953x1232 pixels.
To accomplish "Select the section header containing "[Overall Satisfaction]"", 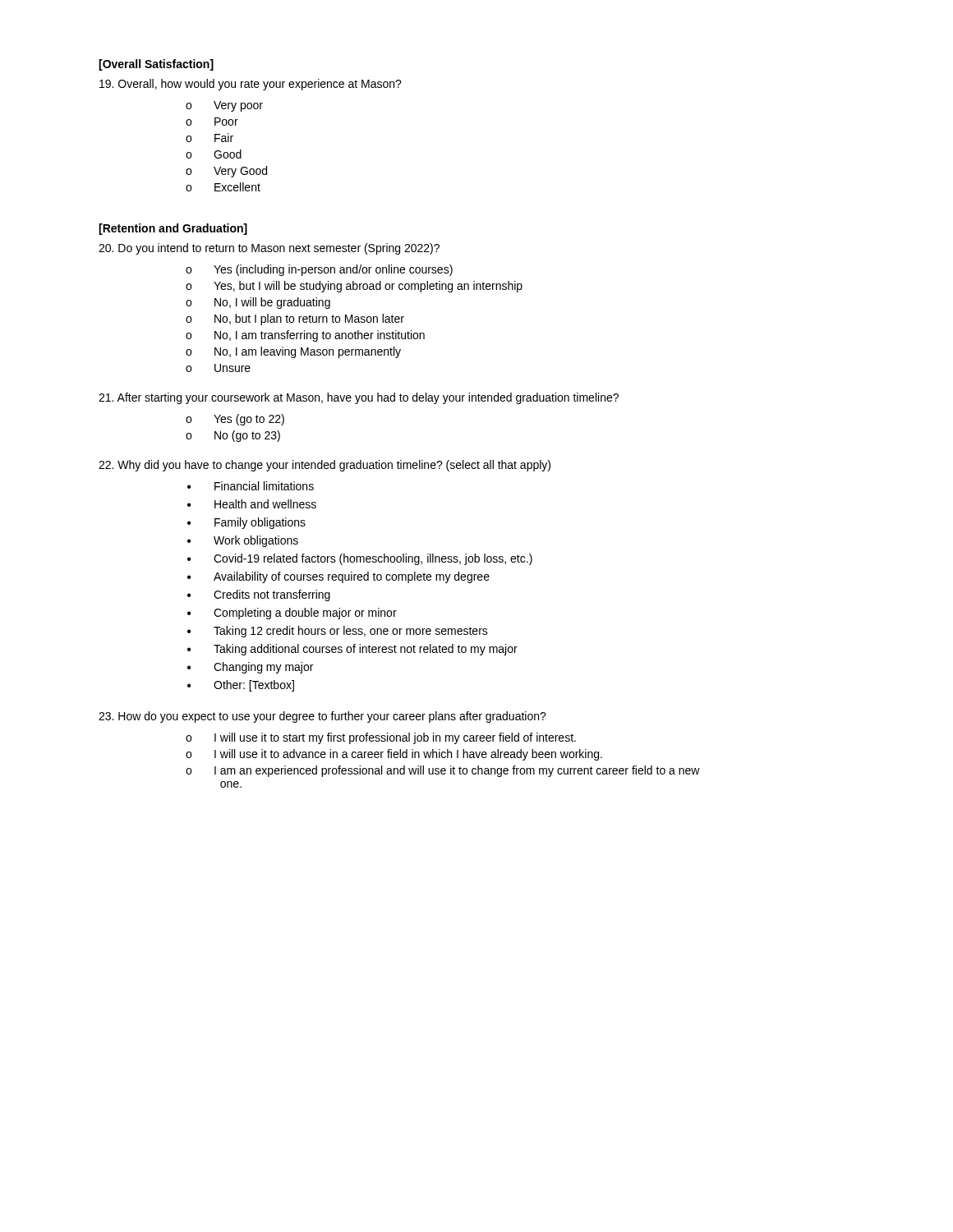I will pyautogui.click(x=156, y=64).
